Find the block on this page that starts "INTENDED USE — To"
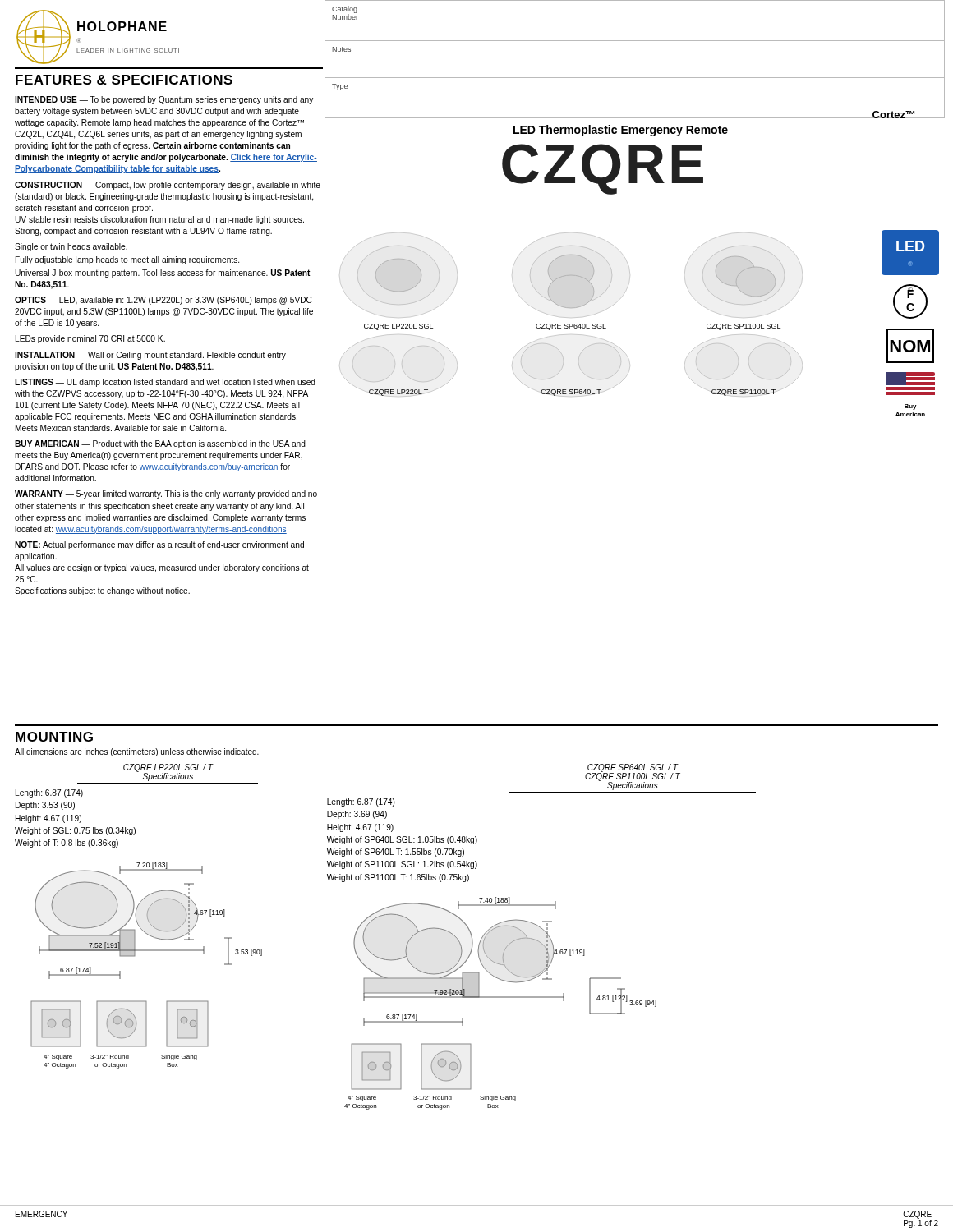This screenshot has width=953, height=1232. click(166, 134)
